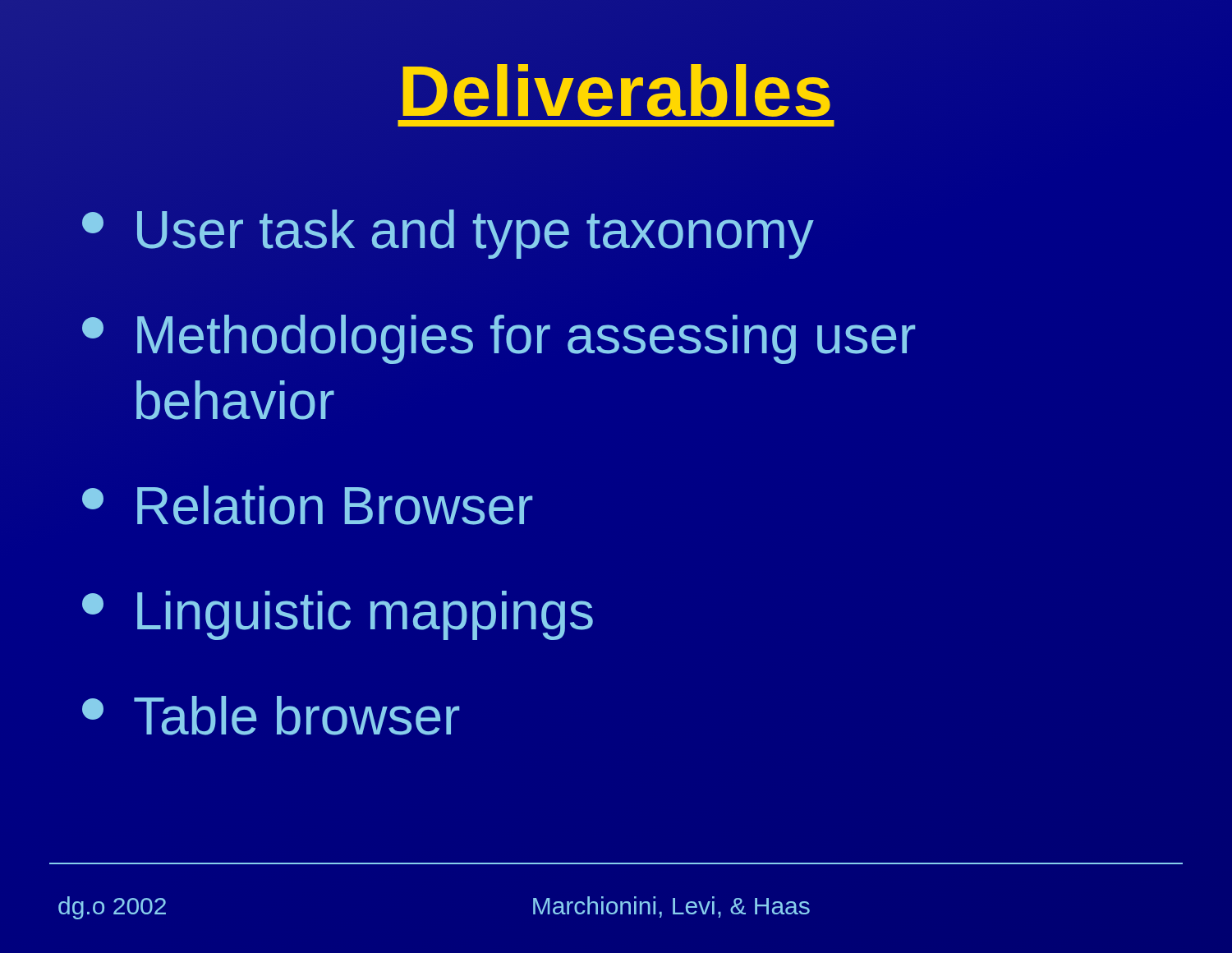Find the element starting "Table browser"
The width and height of the screenshot is (1232, 953).
tap(271, 716)
